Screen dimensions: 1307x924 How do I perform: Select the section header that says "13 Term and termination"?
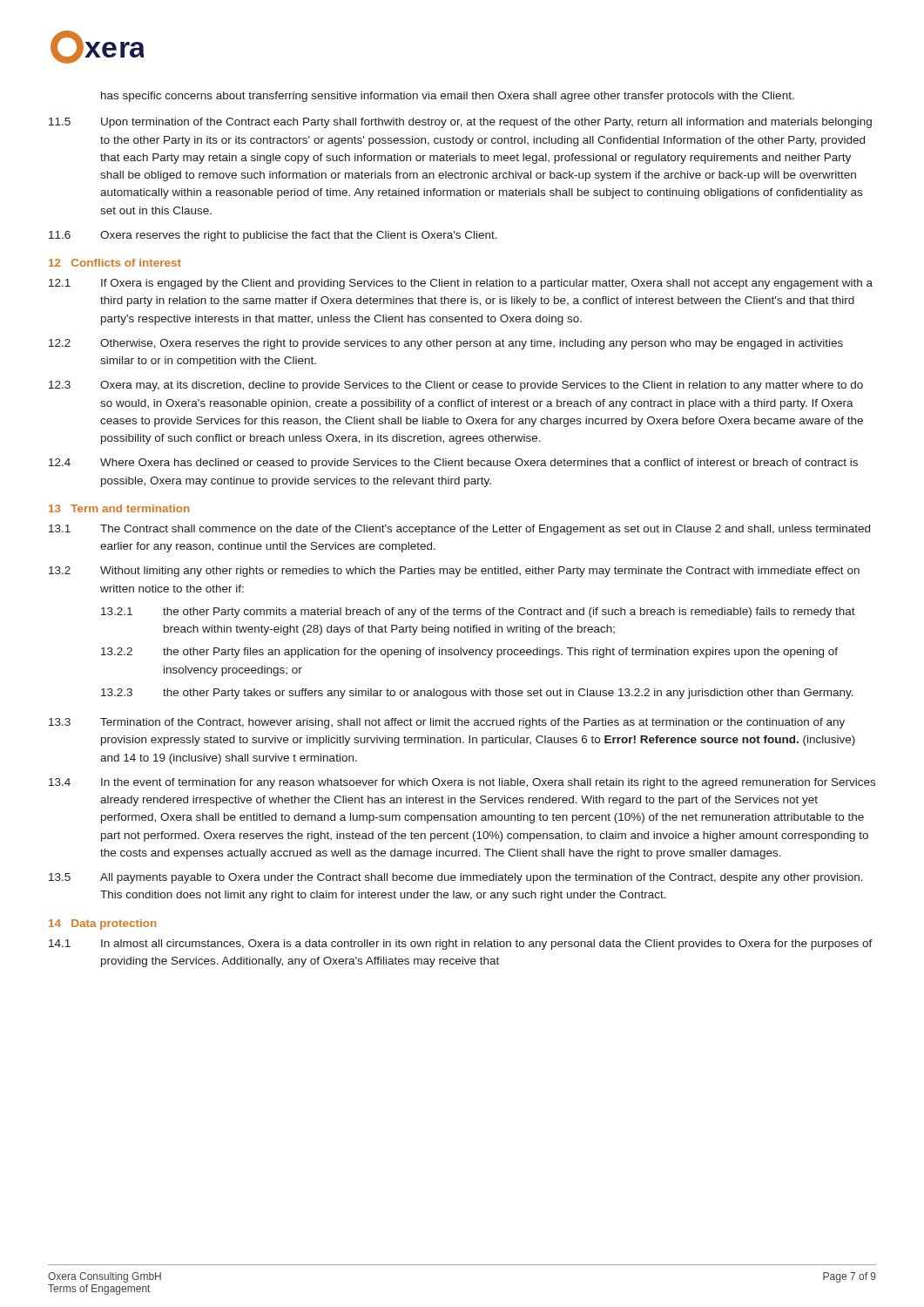click(x=119, y=508)
